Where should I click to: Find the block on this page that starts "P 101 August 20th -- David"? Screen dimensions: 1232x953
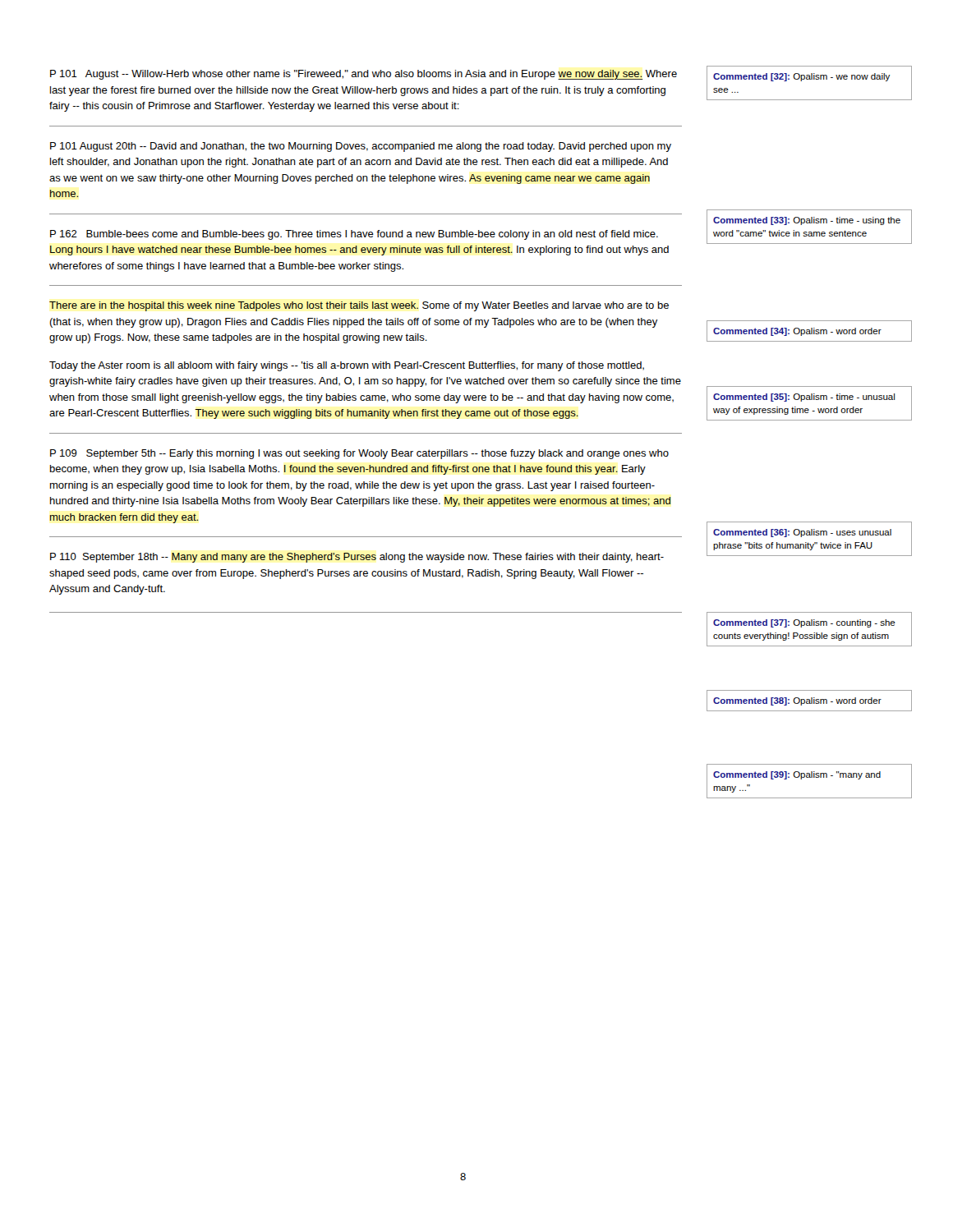click(360, 169)
